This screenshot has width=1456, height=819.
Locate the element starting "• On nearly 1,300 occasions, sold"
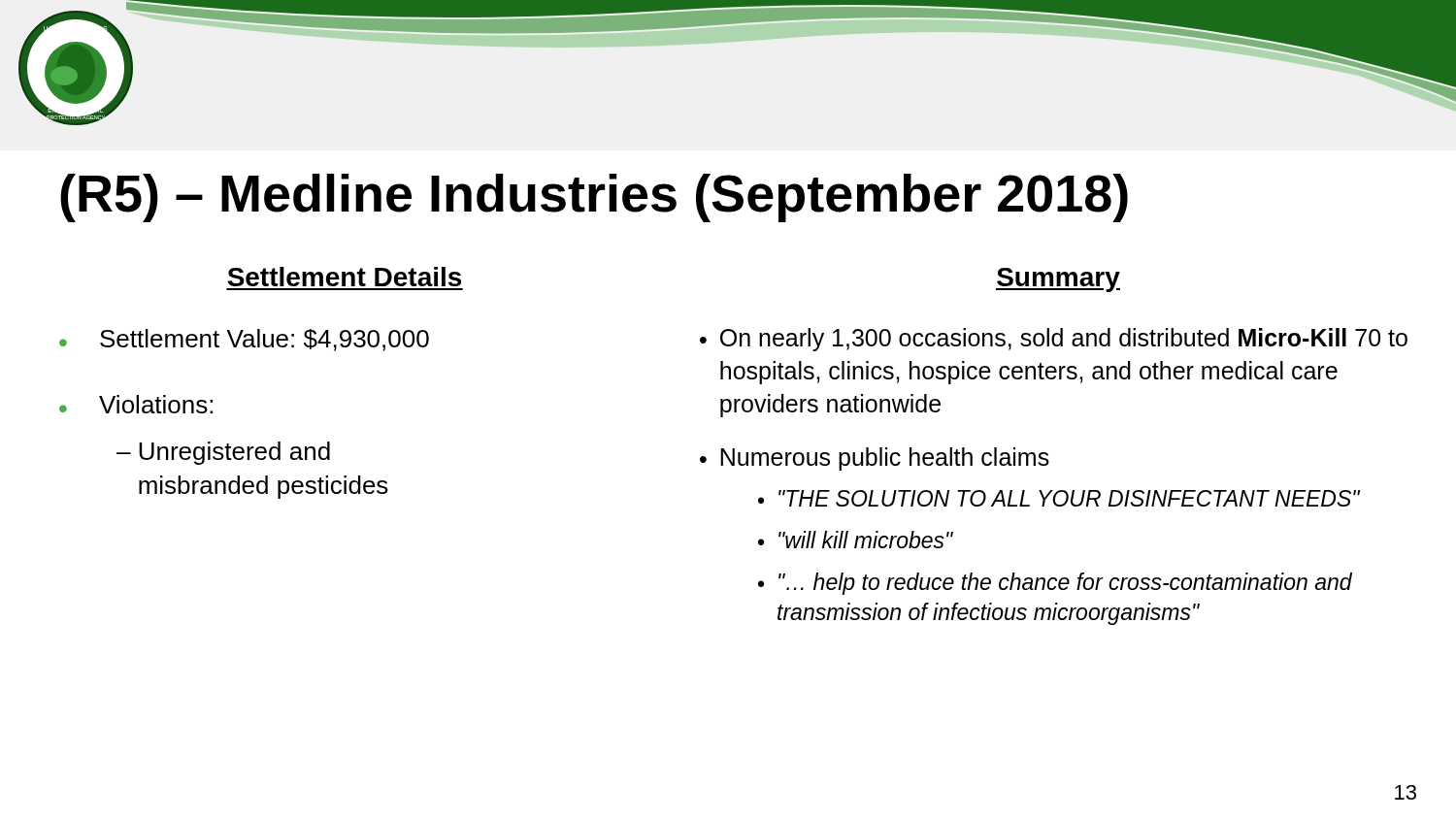click(1058, 371)
